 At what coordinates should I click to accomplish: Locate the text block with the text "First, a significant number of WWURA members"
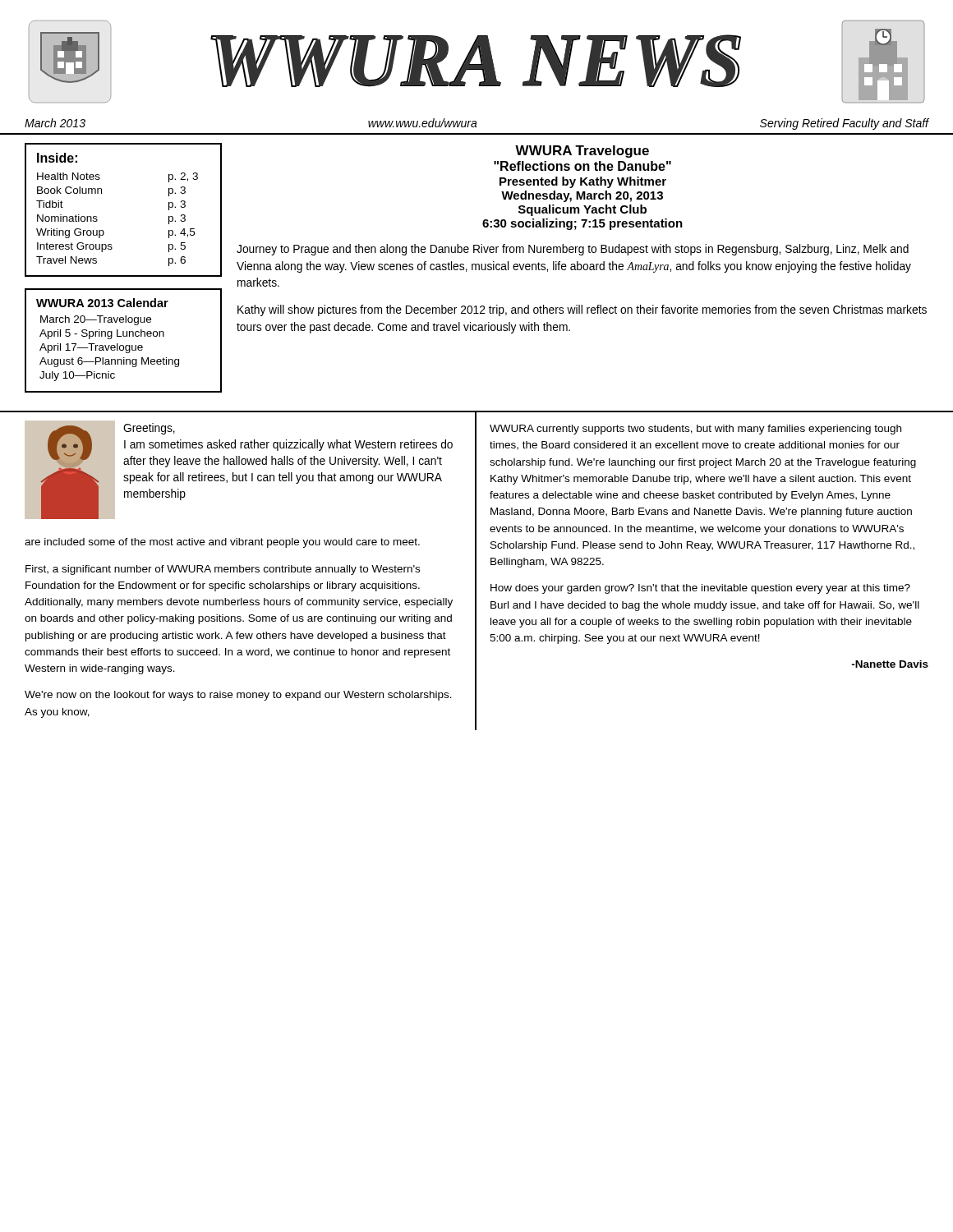pos(239,618)
